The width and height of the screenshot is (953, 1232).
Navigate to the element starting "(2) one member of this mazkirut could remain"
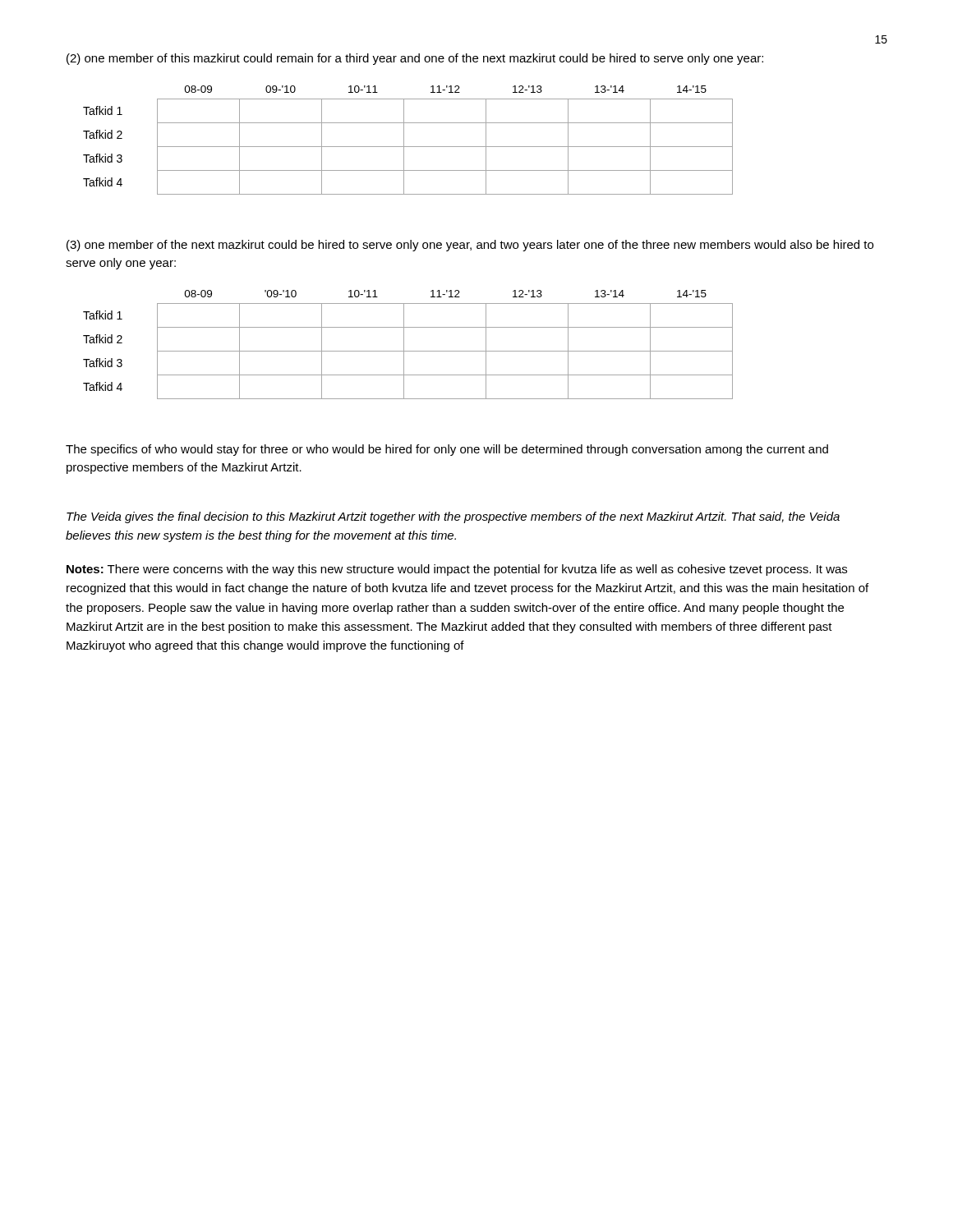click(415, 58)
